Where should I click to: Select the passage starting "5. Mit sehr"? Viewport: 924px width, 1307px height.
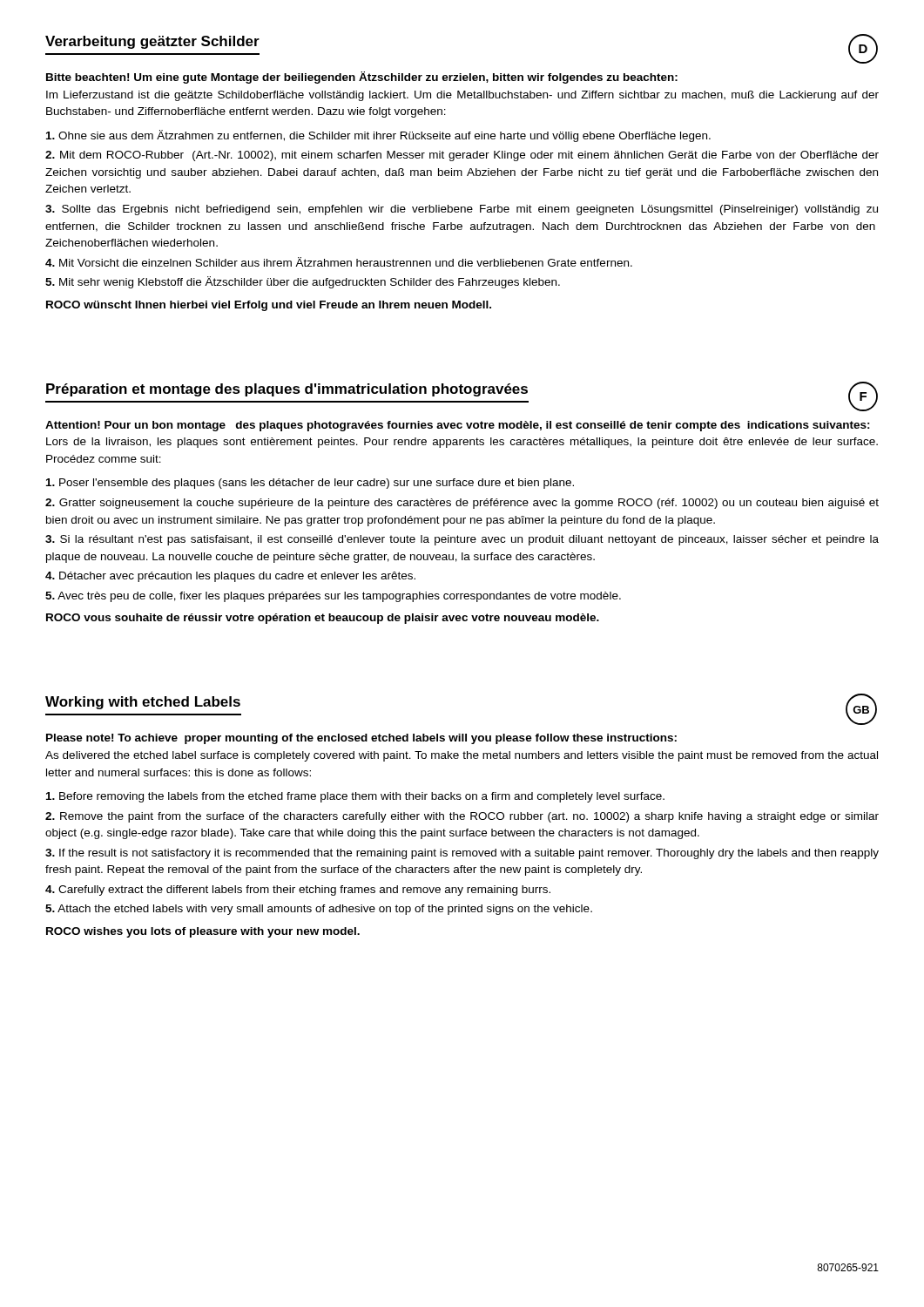303,282
